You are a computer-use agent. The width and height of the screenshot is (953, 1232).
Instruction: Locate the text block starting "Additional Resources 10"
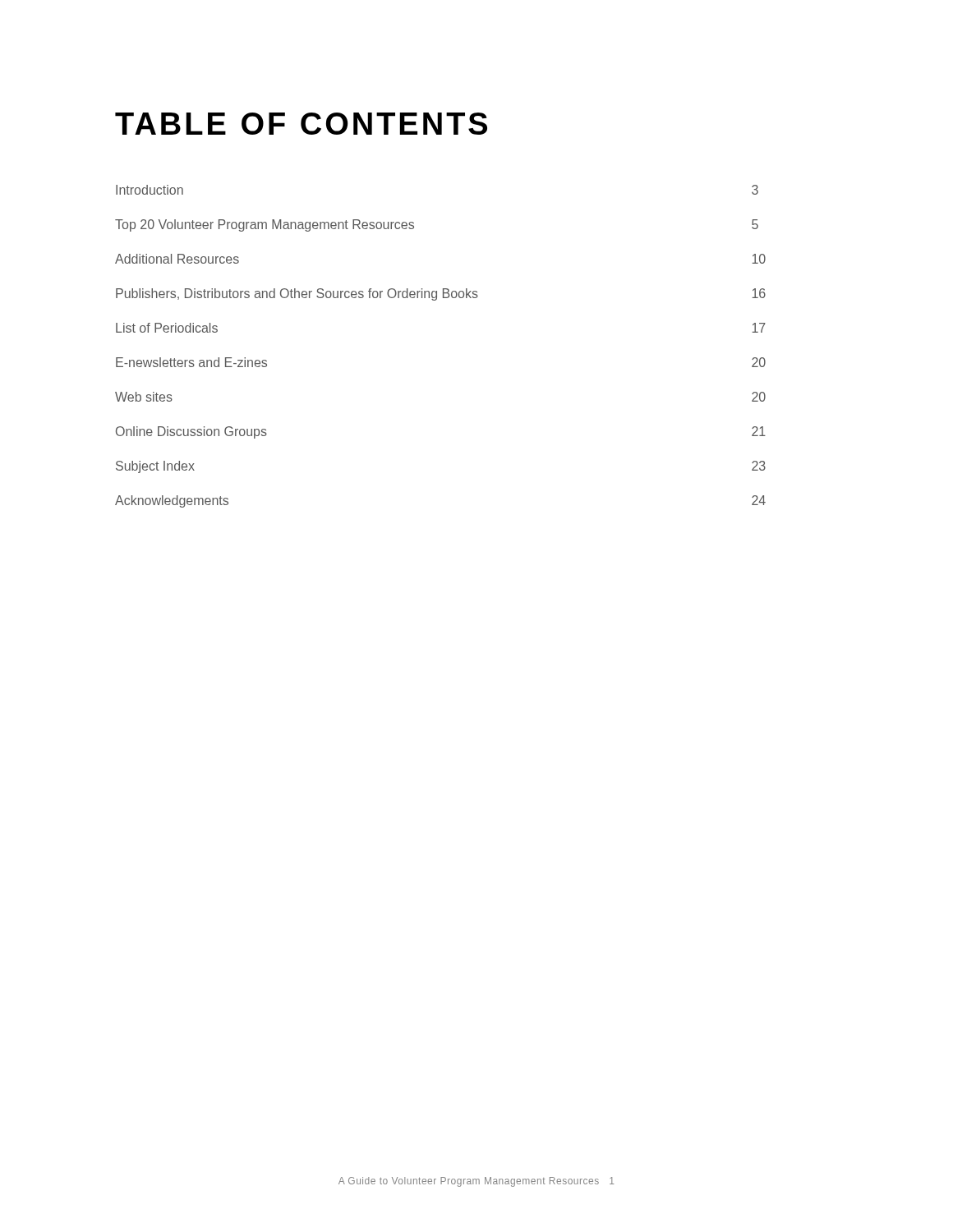(181, 259)
